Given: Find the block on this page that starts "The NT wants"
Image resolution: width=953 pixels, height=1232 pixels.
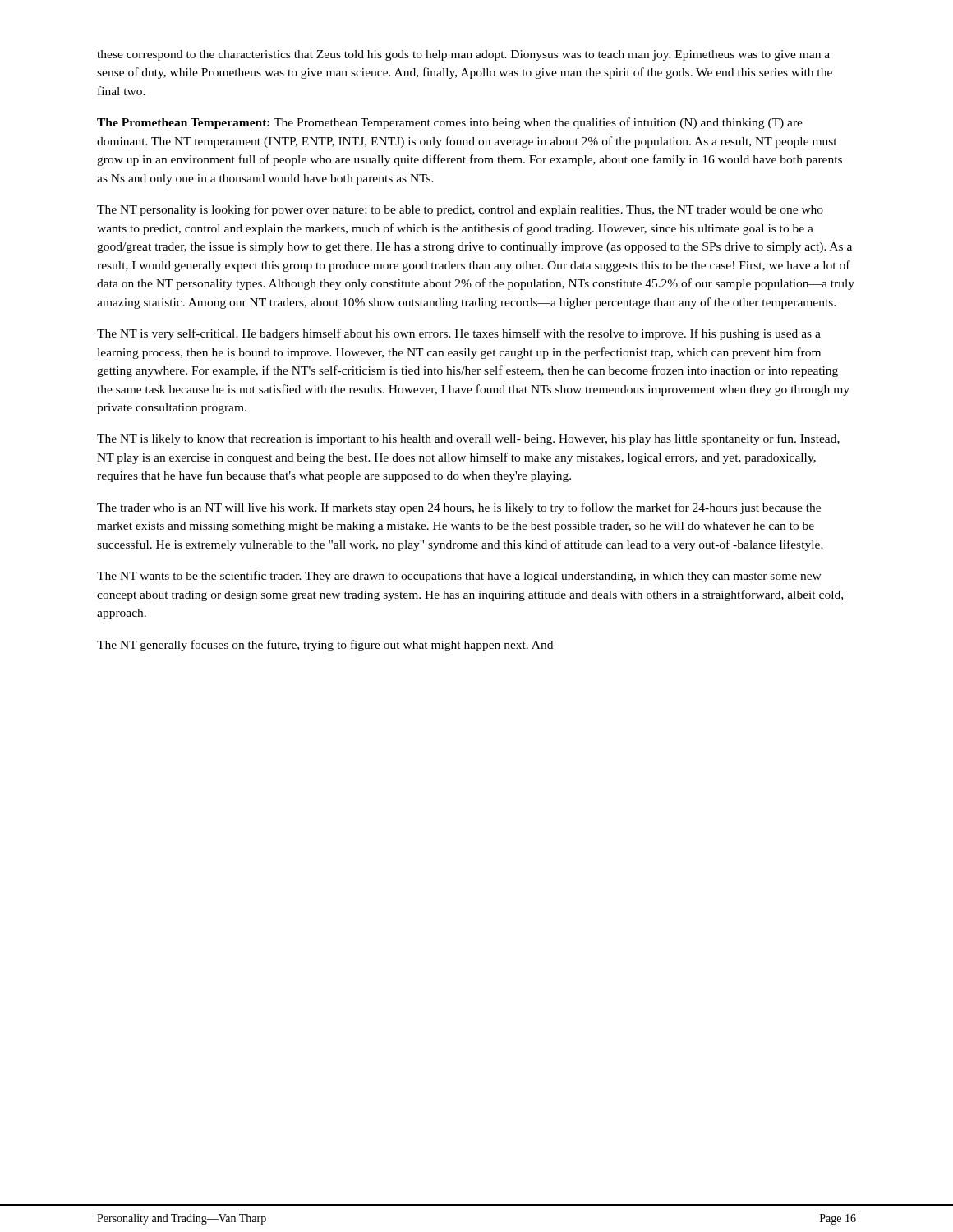Looking at the screenshot, I should click(470, 594).
